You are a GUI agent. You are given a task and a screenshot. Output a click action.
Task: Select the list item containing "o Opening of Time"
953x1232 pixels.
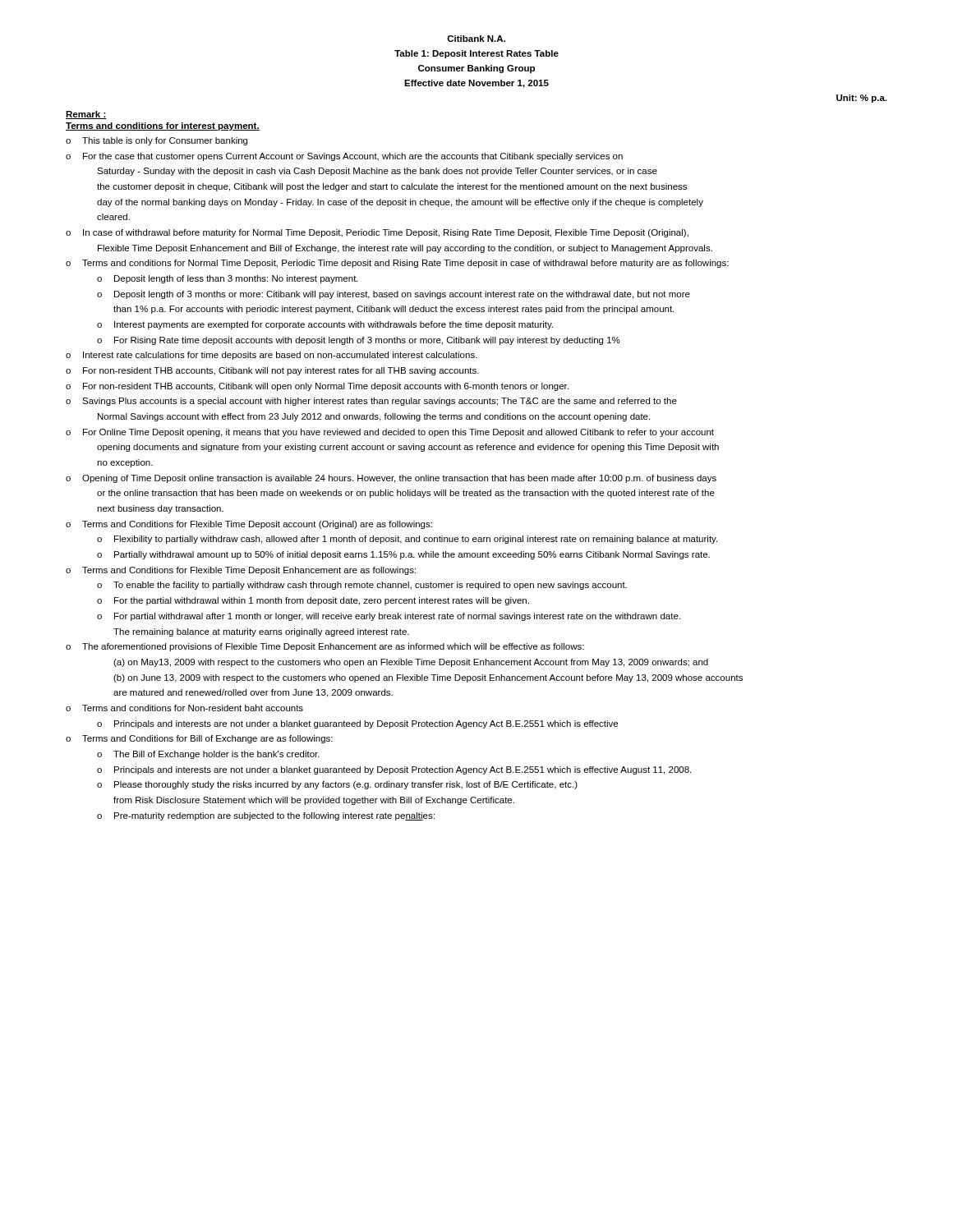476,478
